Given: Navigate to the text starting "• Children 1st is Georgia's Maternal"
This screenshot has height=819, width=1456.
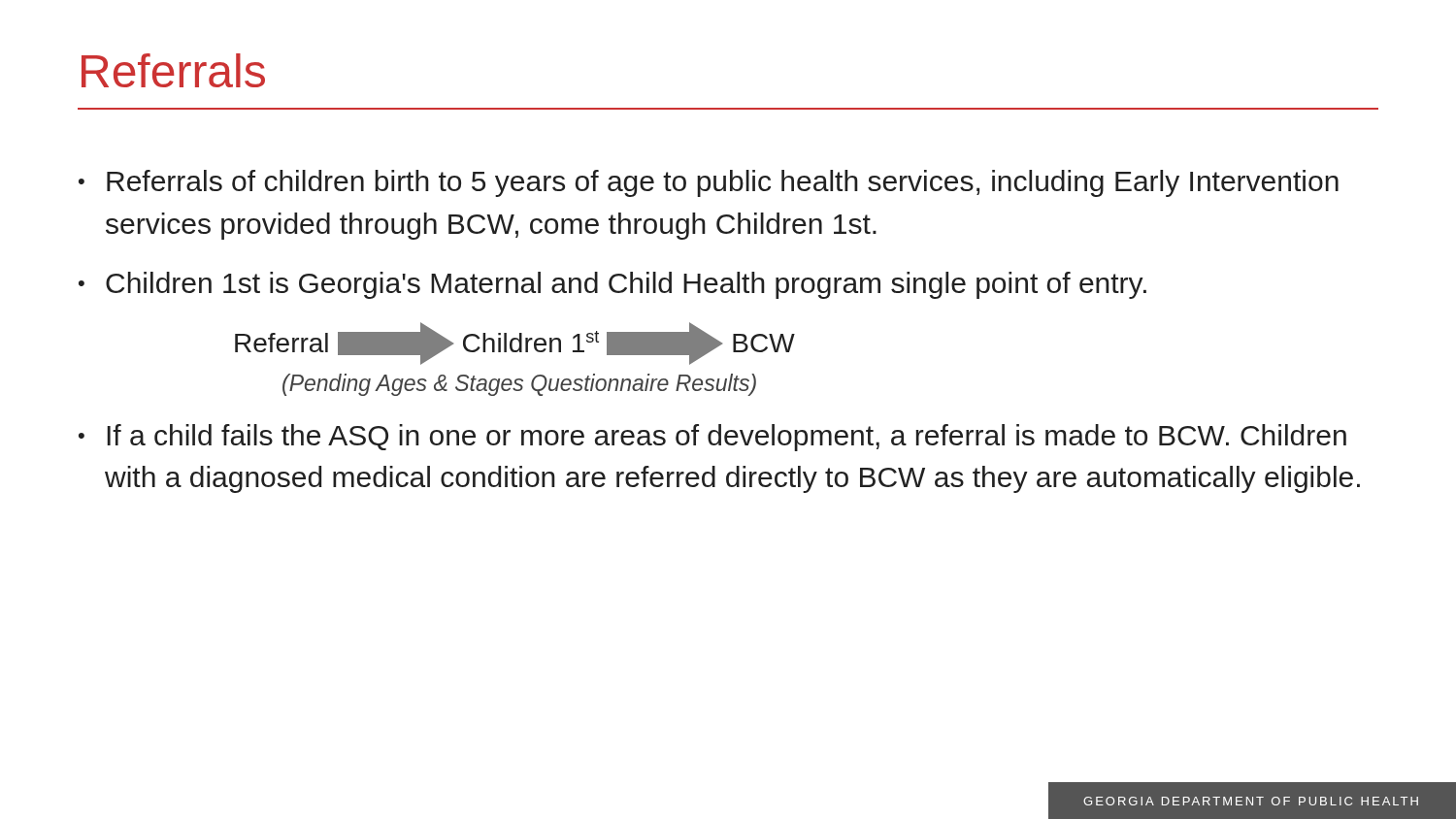Looking at the screenshot, I should point(728,283).
